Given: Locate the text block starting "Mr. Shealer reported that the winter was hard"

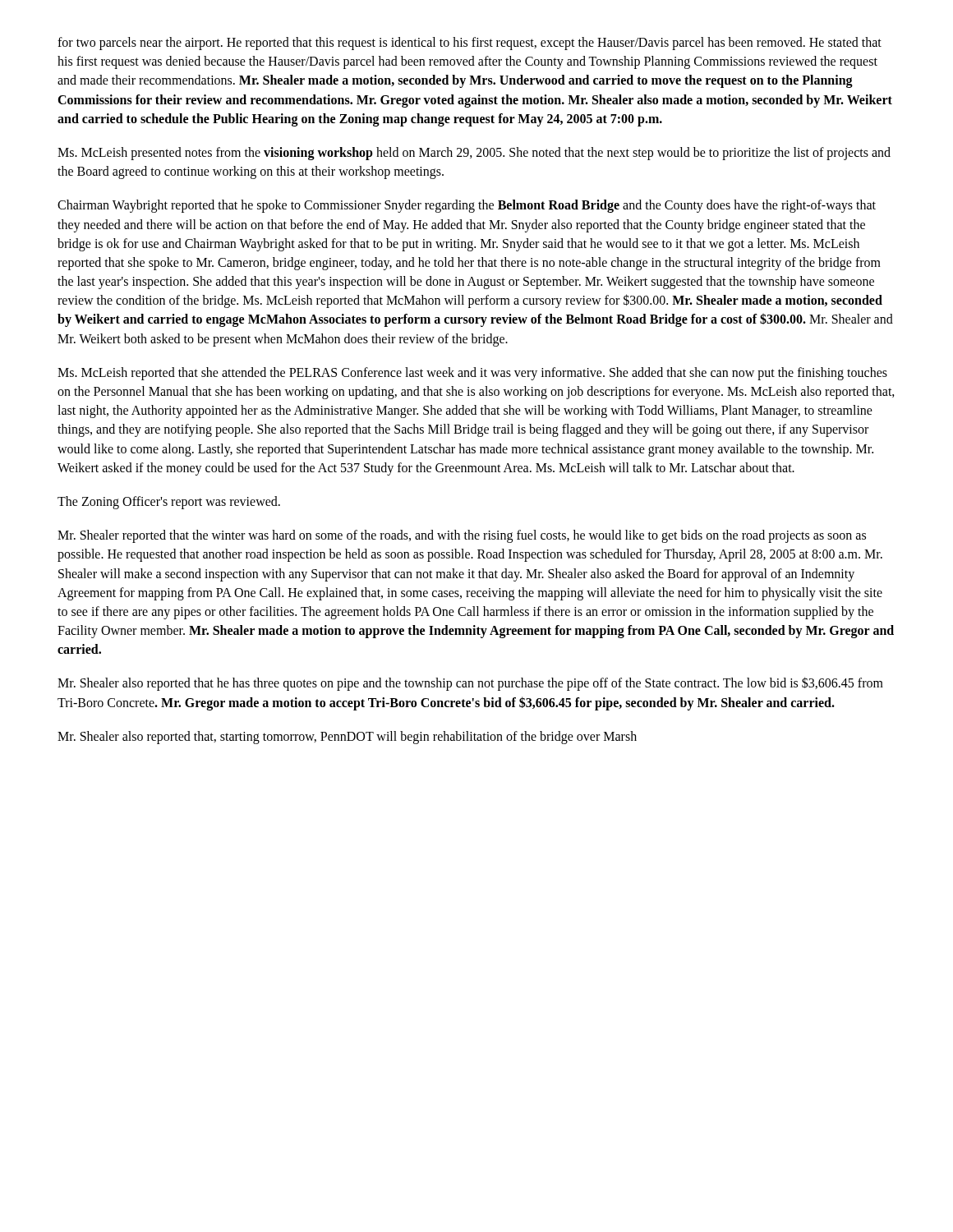Looking at the screenshot, I should 476,592.
